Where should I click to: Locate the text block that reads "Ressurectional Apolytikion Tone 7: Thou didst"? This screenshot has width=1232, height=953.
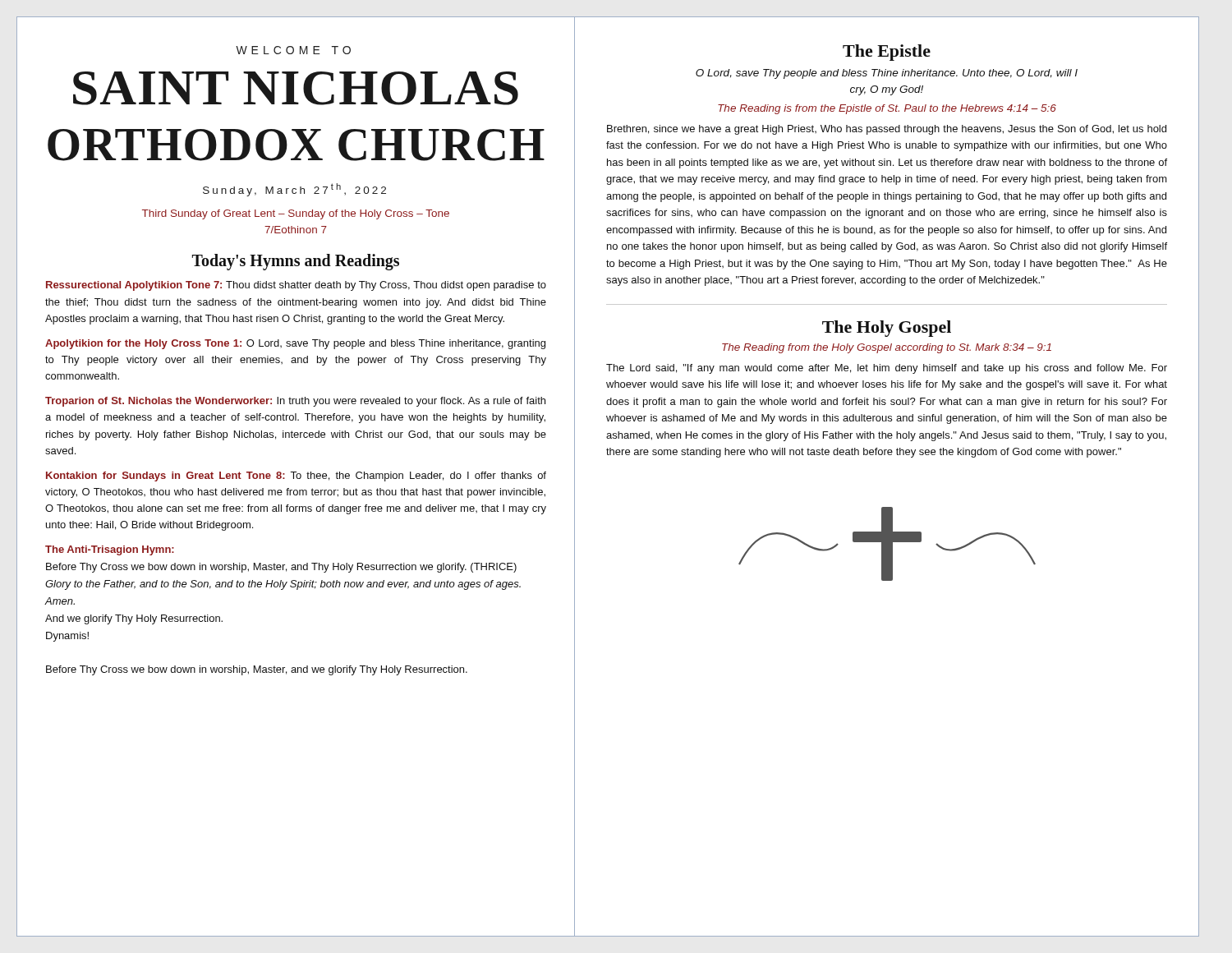[296, 302]
